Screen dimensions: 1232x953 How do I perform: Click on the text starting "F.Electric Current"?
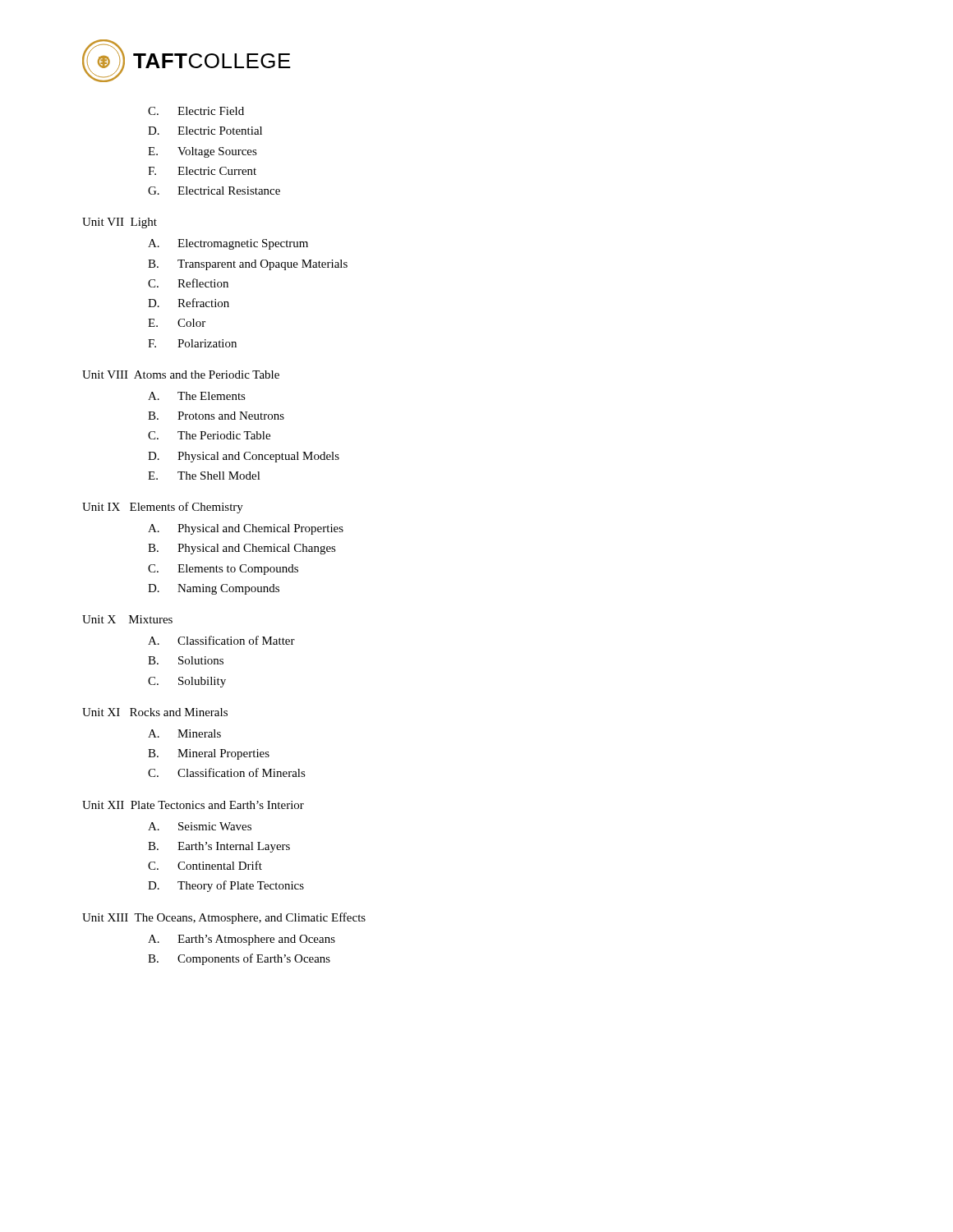coord(202,171)
